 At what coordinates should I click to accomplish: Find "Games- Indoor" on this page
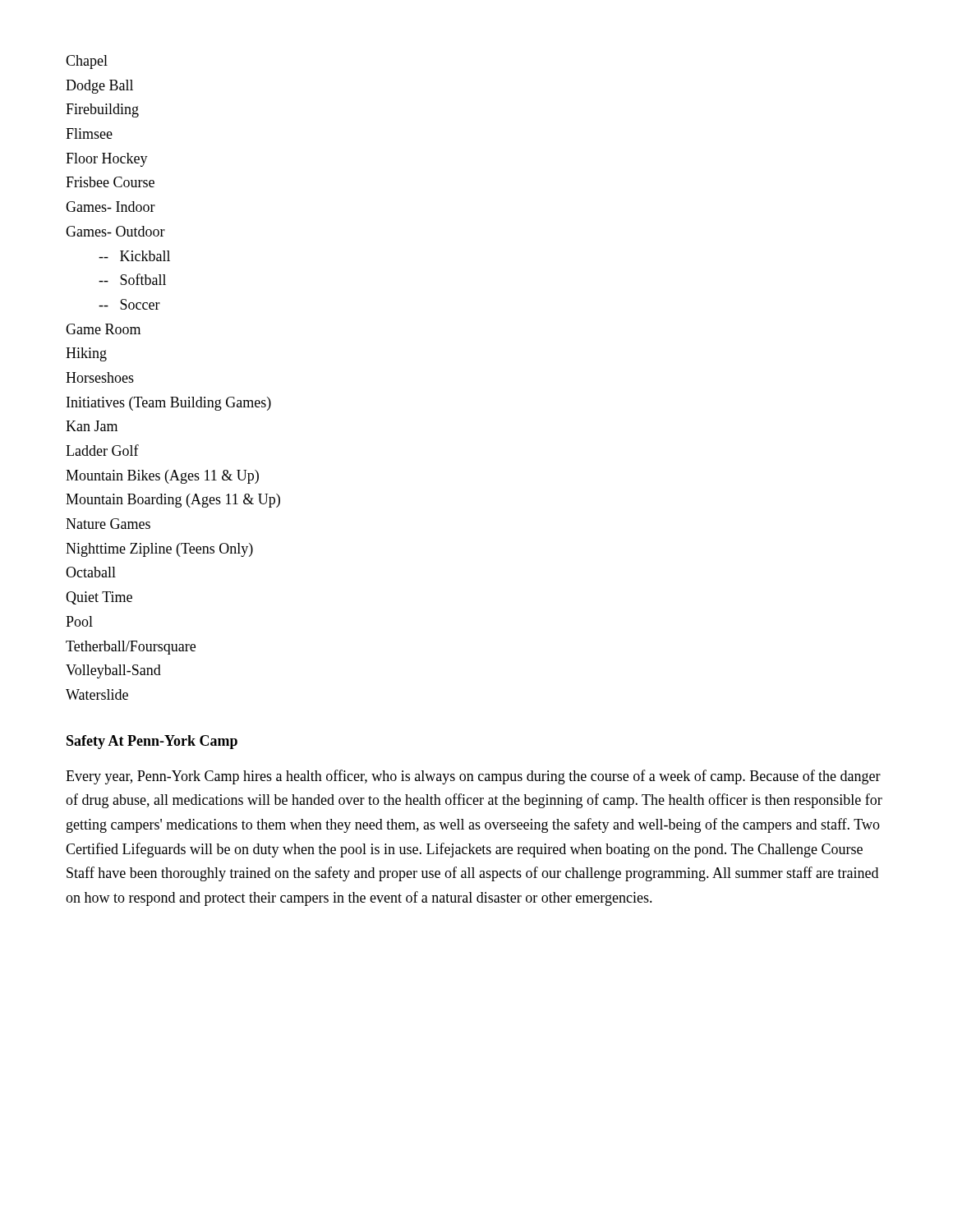[x=110, y=207]
